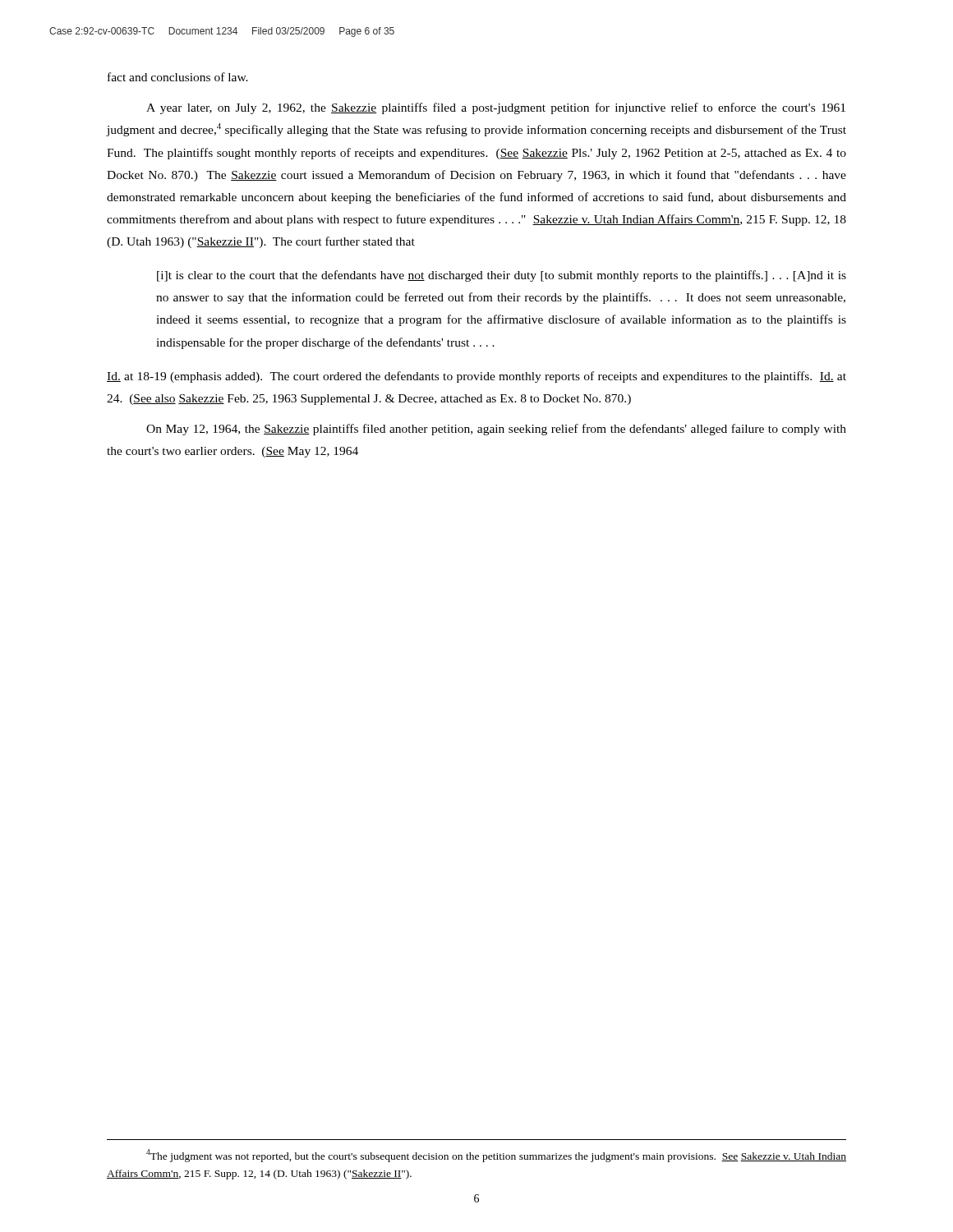Image resolution: width=953 pixels, height=1232 pixels.
Task: Locate the block of text that opens with "A year later, on July 2, 1962,"
Action: (476, 174)
